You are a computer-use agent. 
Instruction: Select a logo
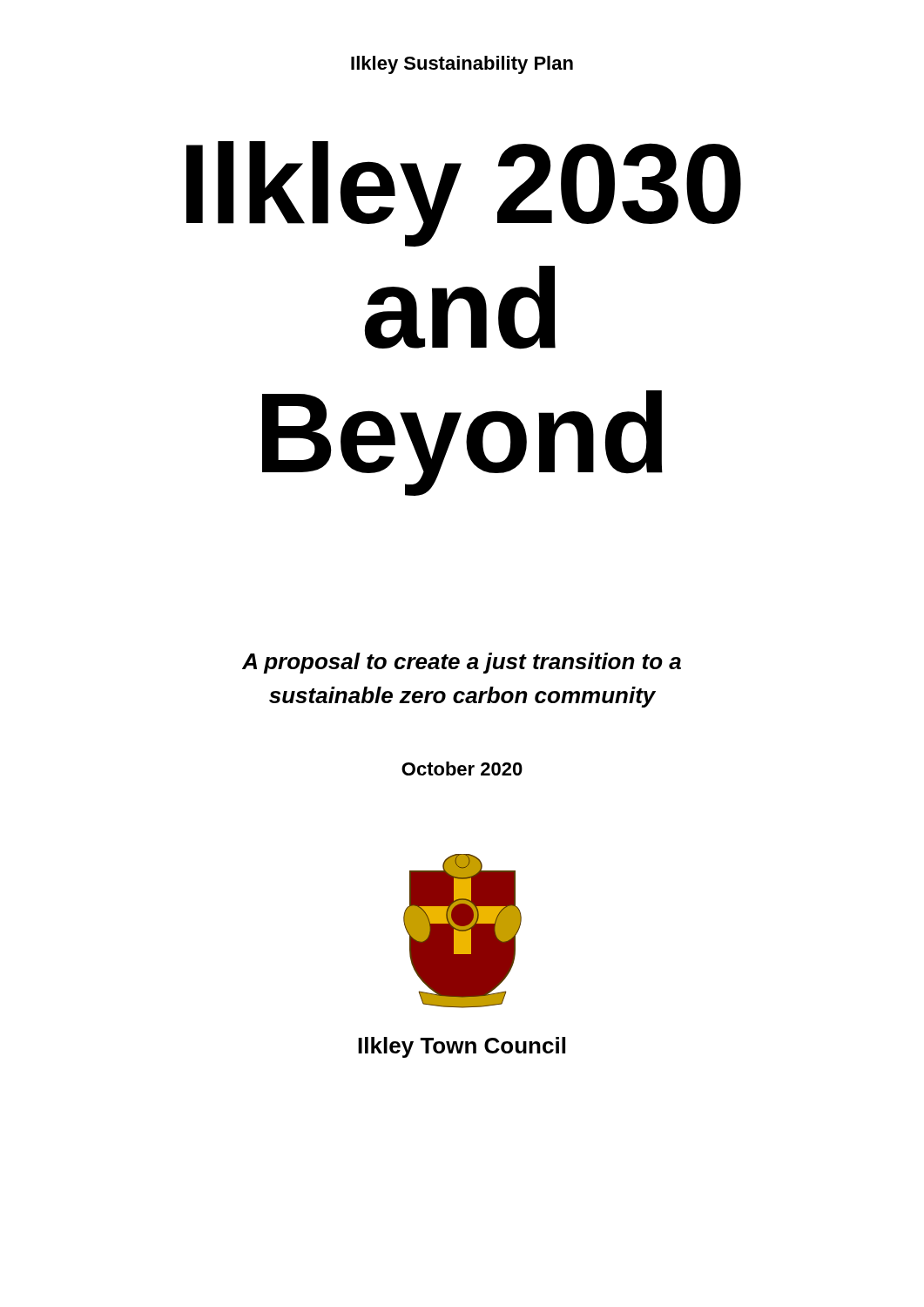click(462, 934)
